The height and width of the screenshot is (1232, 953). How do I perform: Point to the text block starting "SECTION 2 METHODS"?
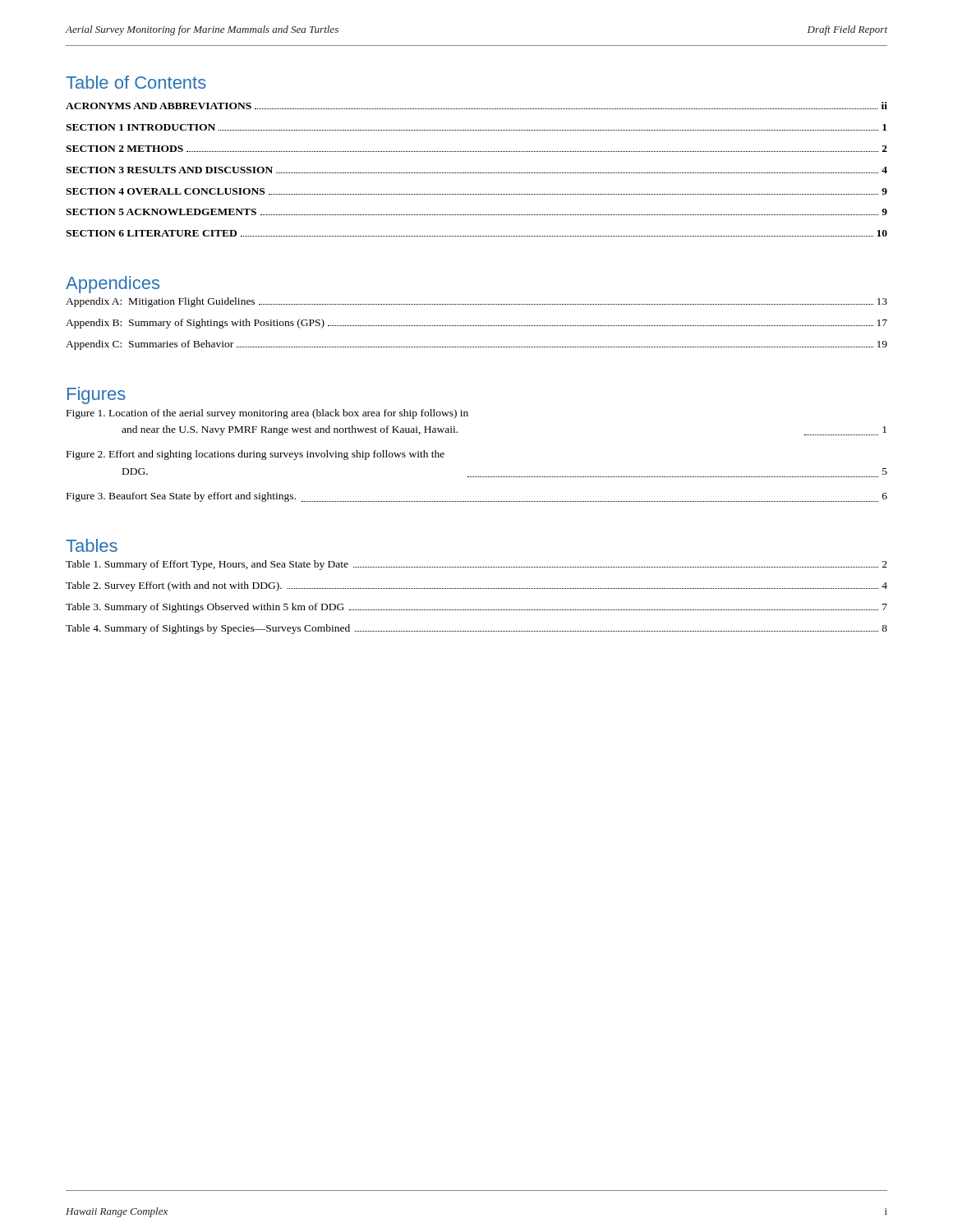pyautogui.click(x=476, y=149)
